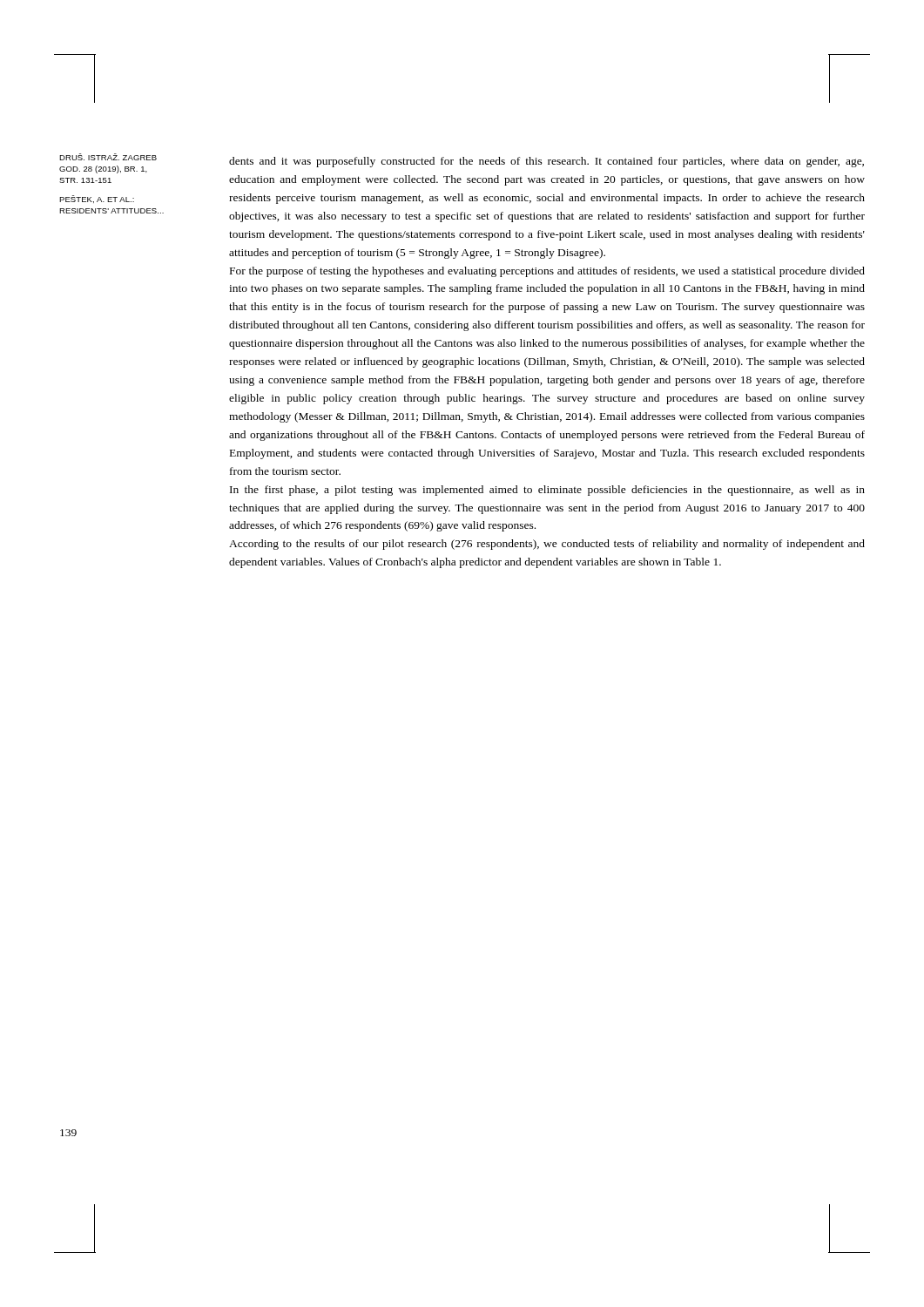Click on the text starting "dents and it was"

[547, 207]
